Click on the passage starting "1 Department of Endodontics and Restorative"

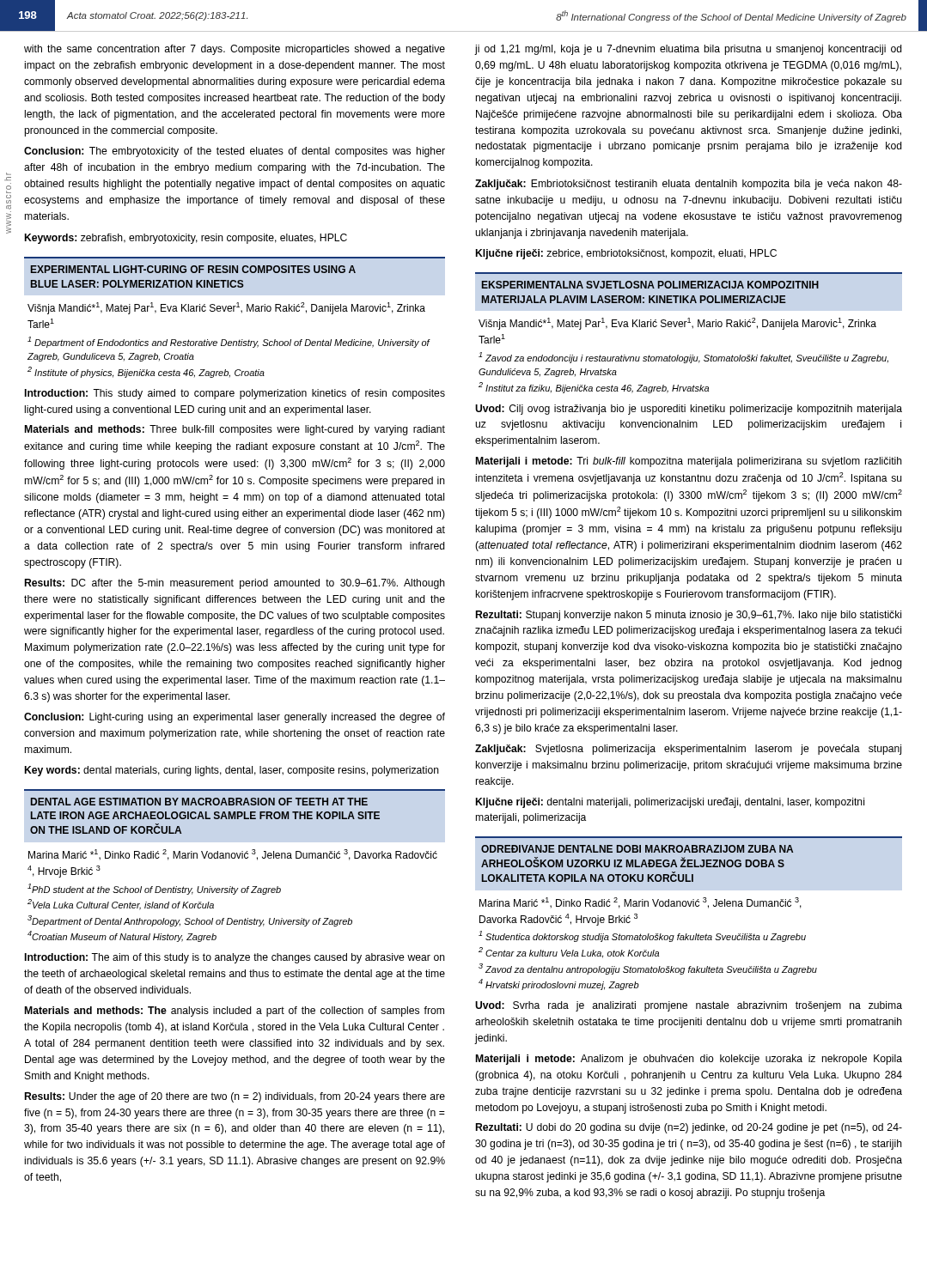tap(228, 356)
